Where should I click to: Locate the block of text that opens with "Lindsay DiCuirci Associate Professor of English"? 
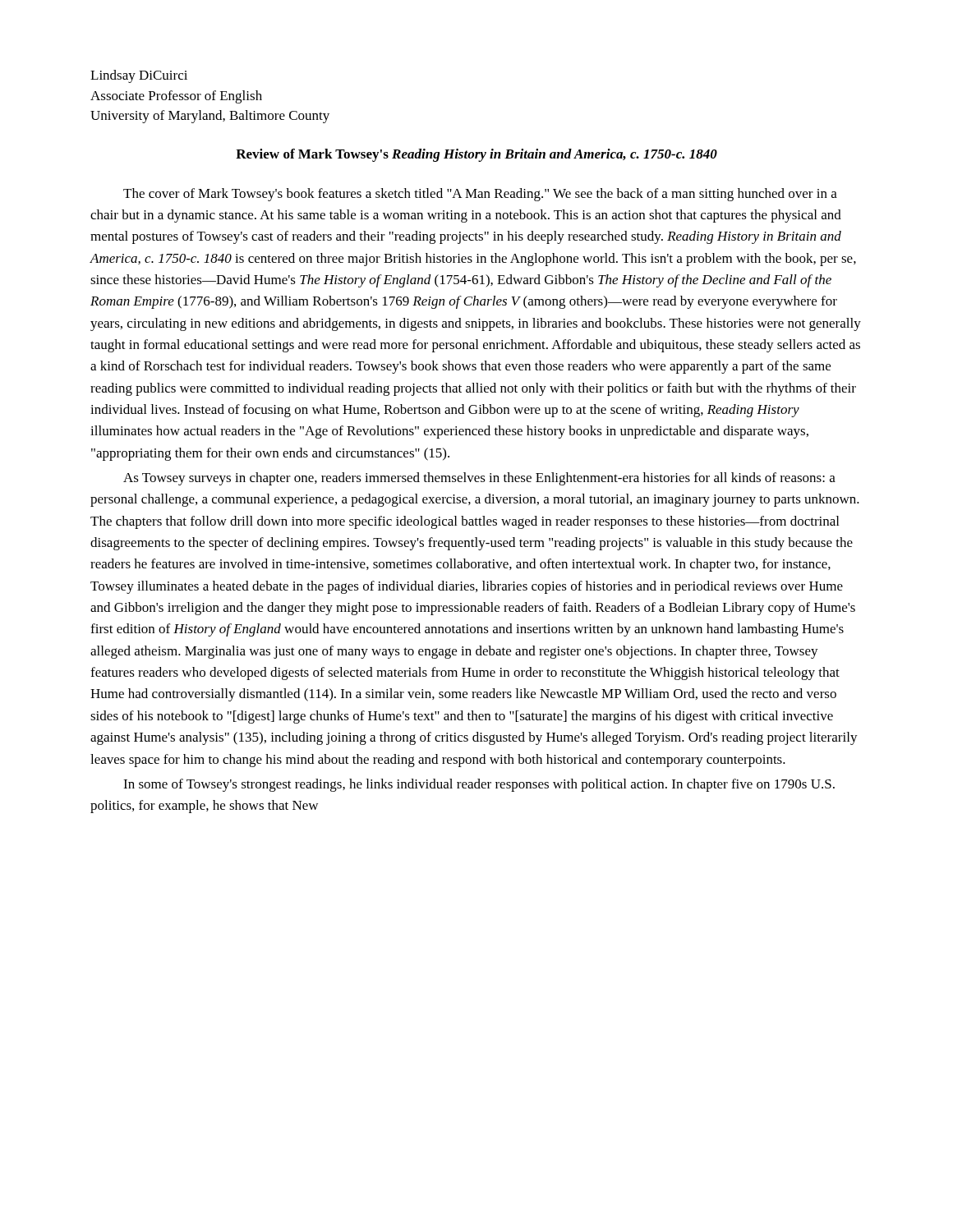click(x=210, y=95)
